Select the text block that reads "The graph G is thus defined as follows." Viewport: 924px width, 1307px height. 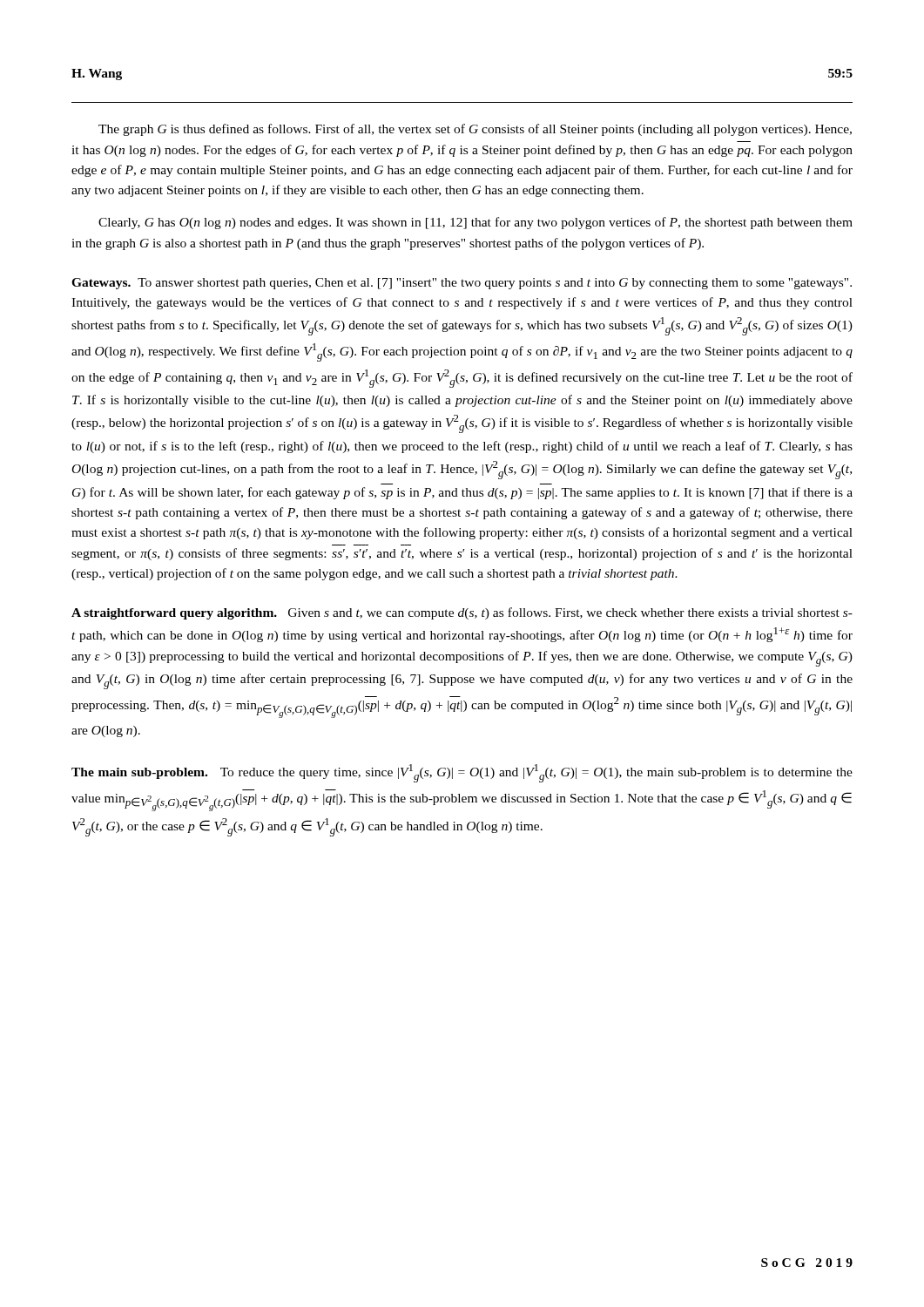pos(462,159)
